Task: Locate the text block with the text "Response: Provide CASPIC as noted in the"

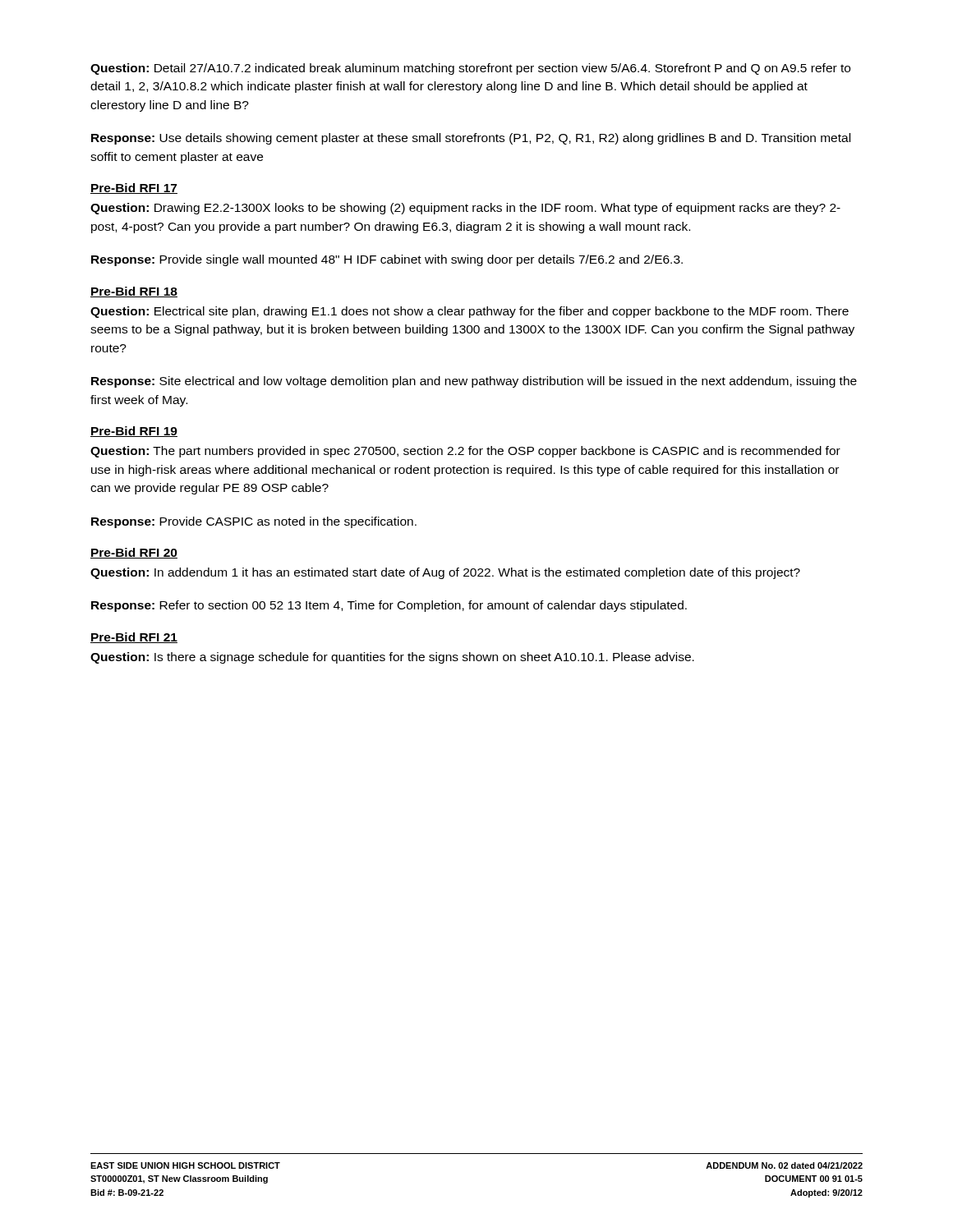Action: click(254, 522)
